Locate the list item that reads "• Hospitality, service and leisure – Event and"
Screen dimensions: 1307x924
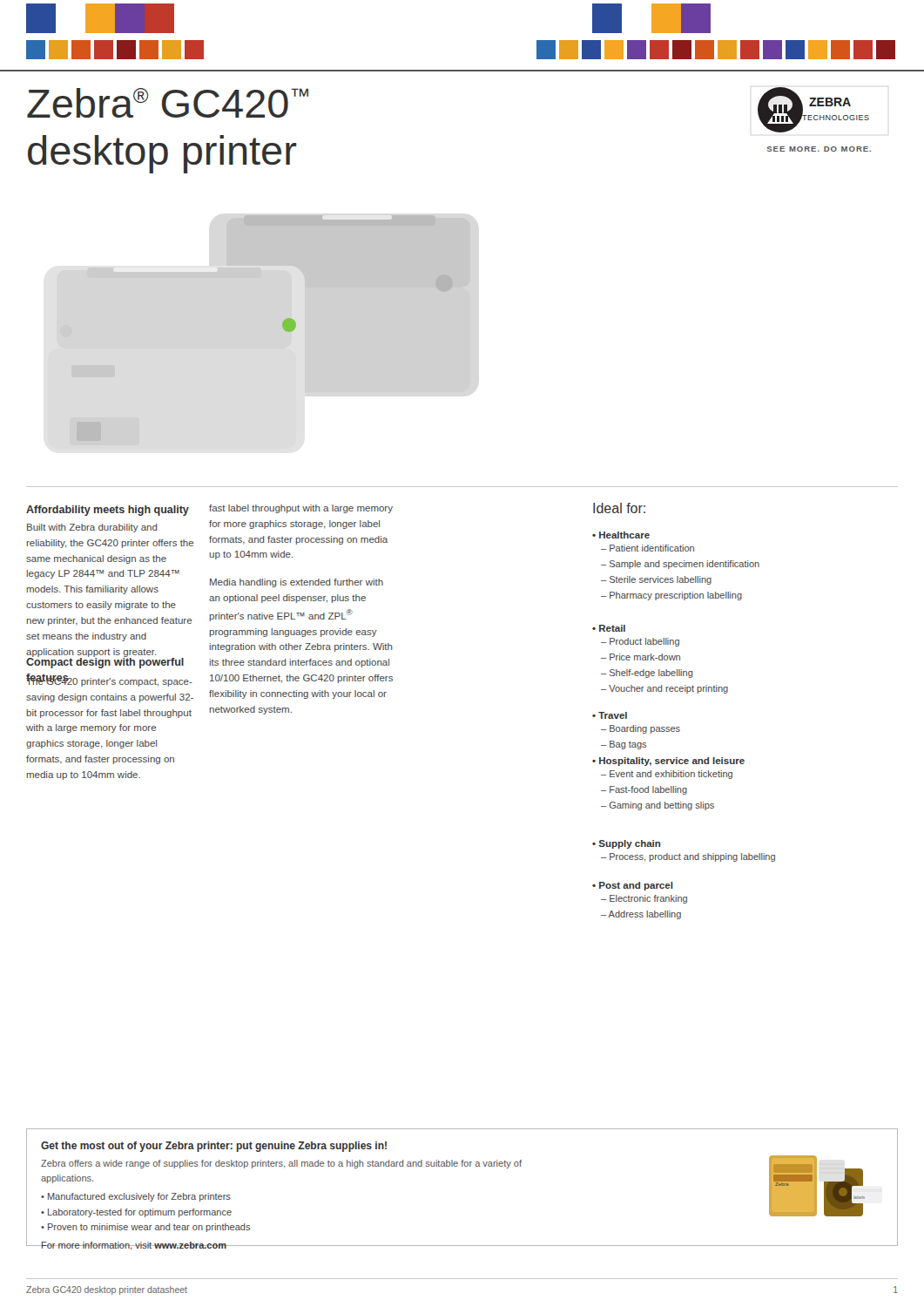tap(668, 762)
